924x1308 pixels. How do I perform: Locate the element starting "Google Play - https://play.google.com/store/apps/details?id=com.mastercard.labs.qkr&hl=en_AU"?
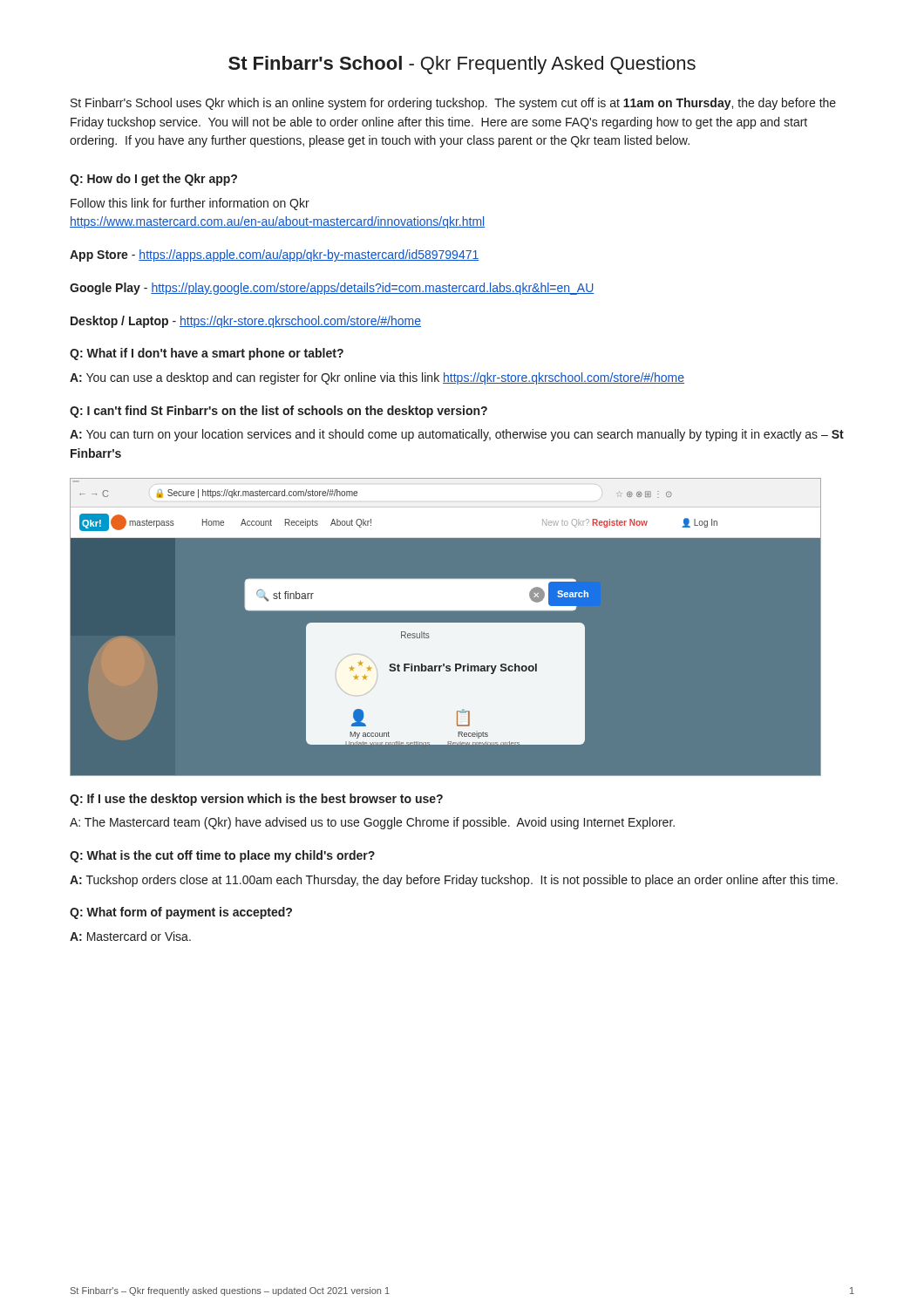(332, 288)
